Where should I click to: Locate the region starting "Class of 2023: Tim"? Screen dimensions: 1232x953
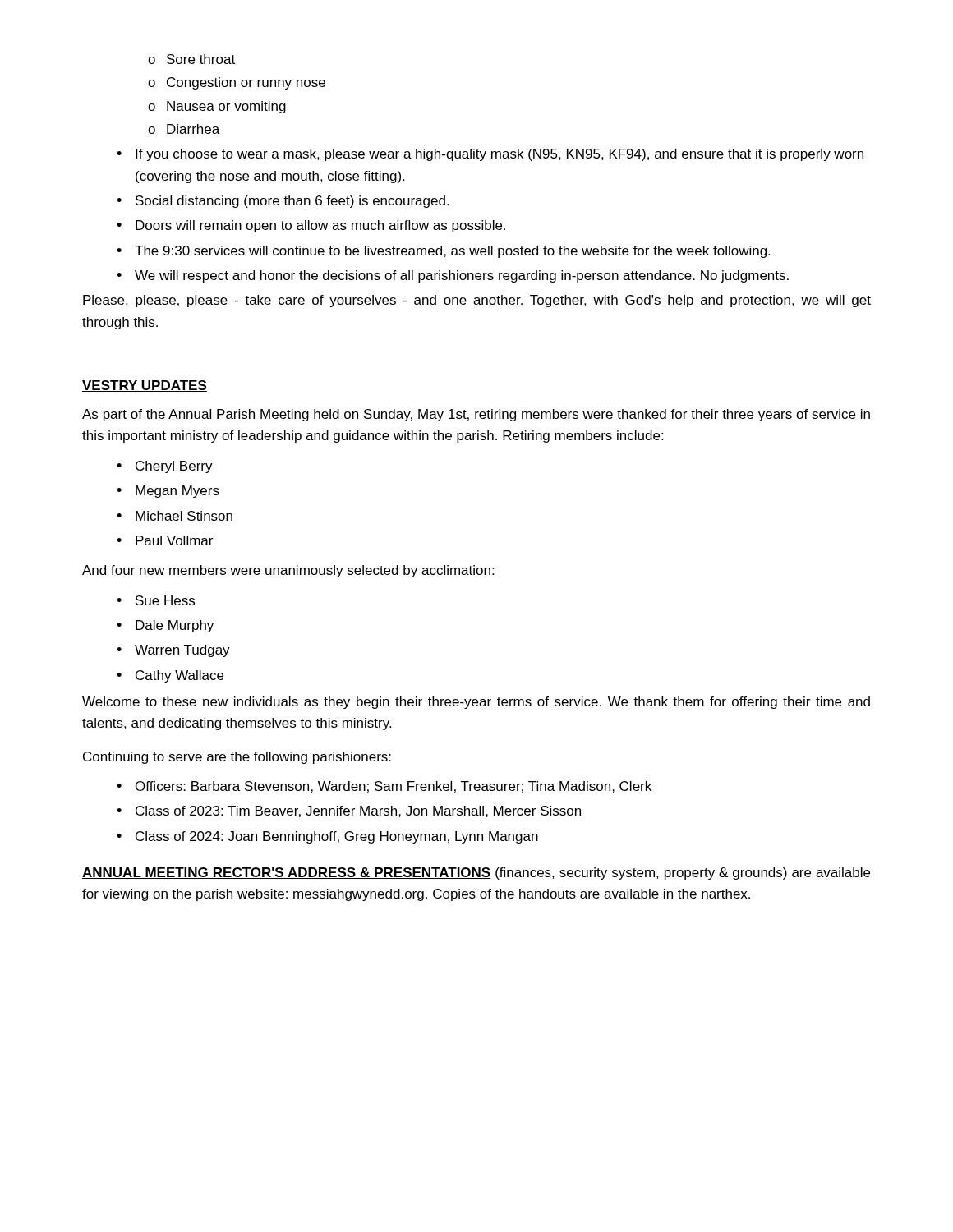click(x=493, y=812)
